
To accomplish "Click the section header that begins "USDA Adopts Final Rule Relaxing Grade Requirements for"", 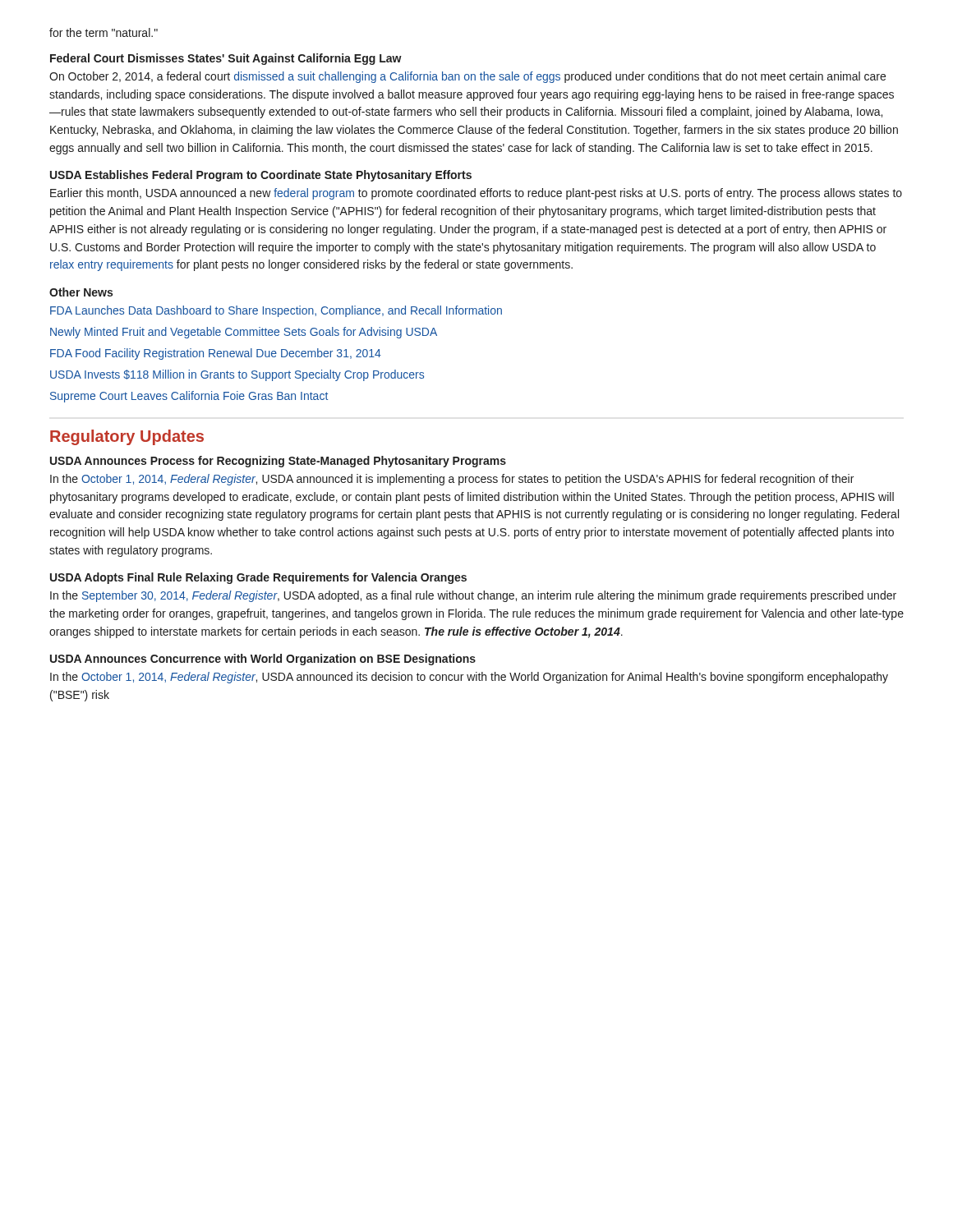I will pyautogui.click(x=258, y=578).
